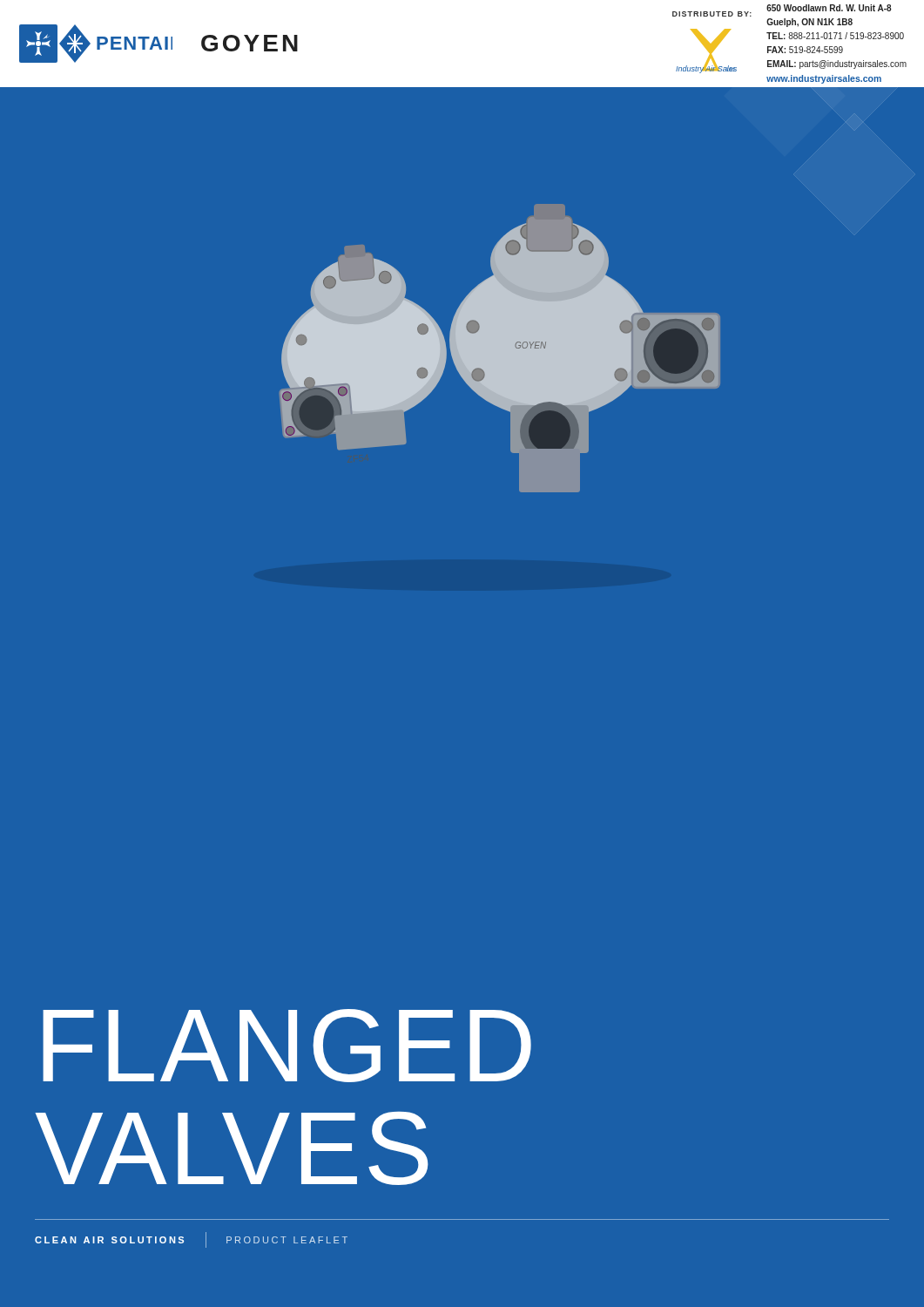Navigate to the passage starting "FLANGED VALVES"
Screen dimensions: 1307x924
[287, 1097]
